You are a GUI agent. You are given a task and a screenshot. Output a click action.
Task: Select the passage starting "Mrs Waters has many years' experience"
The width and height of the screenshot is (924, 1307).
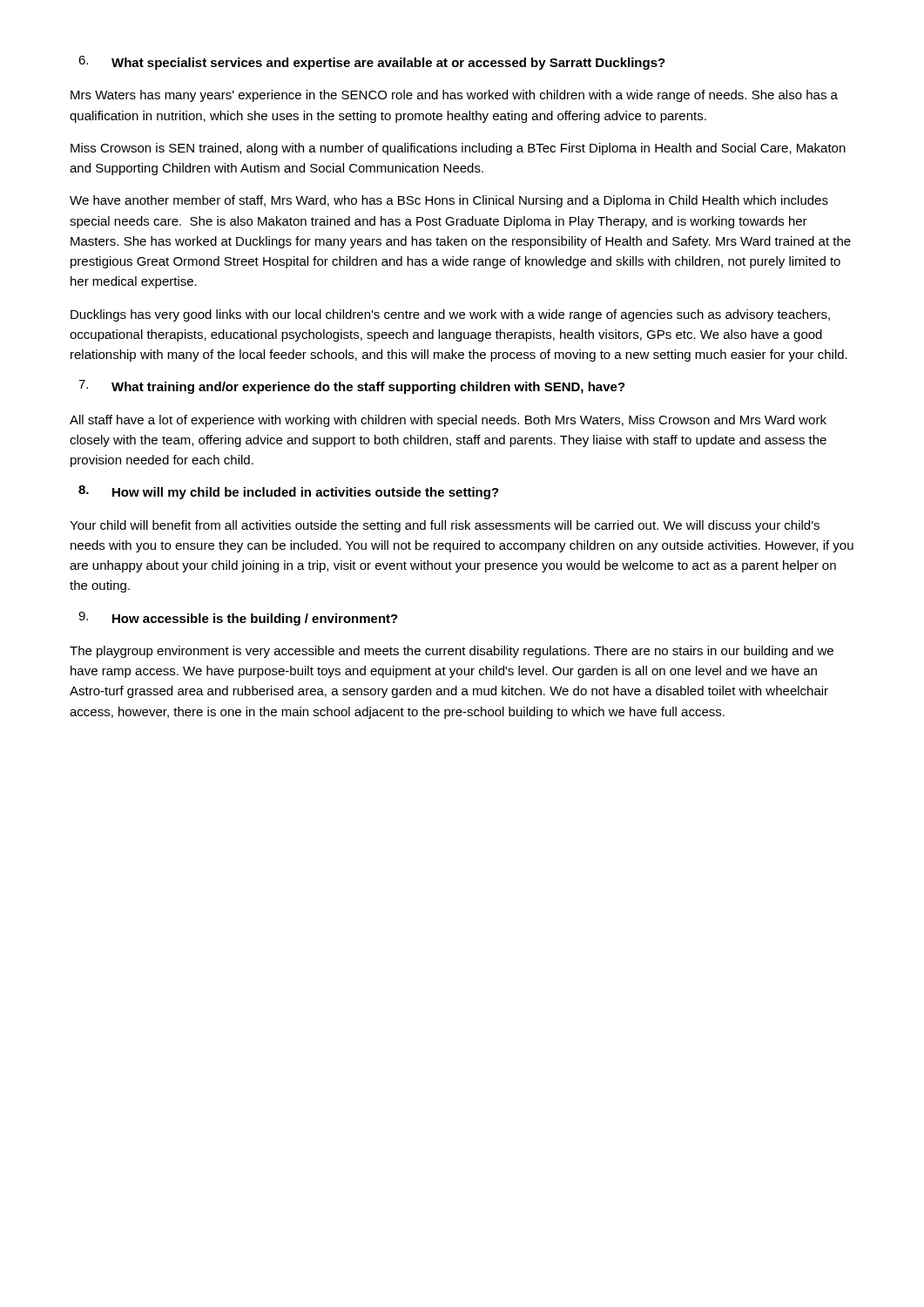[454, 105]
